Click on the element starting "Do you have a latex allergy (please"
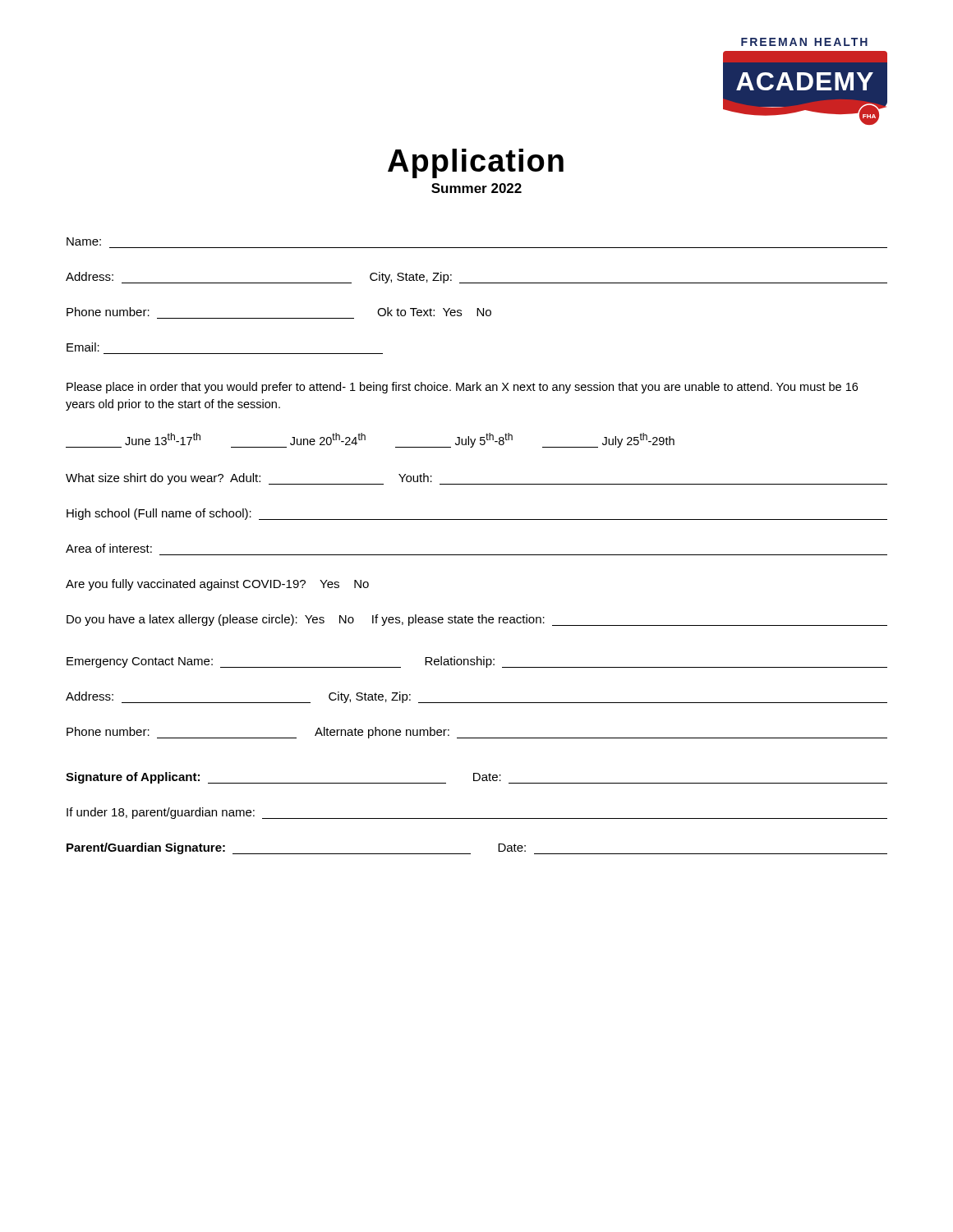 [x=476, y=619]
